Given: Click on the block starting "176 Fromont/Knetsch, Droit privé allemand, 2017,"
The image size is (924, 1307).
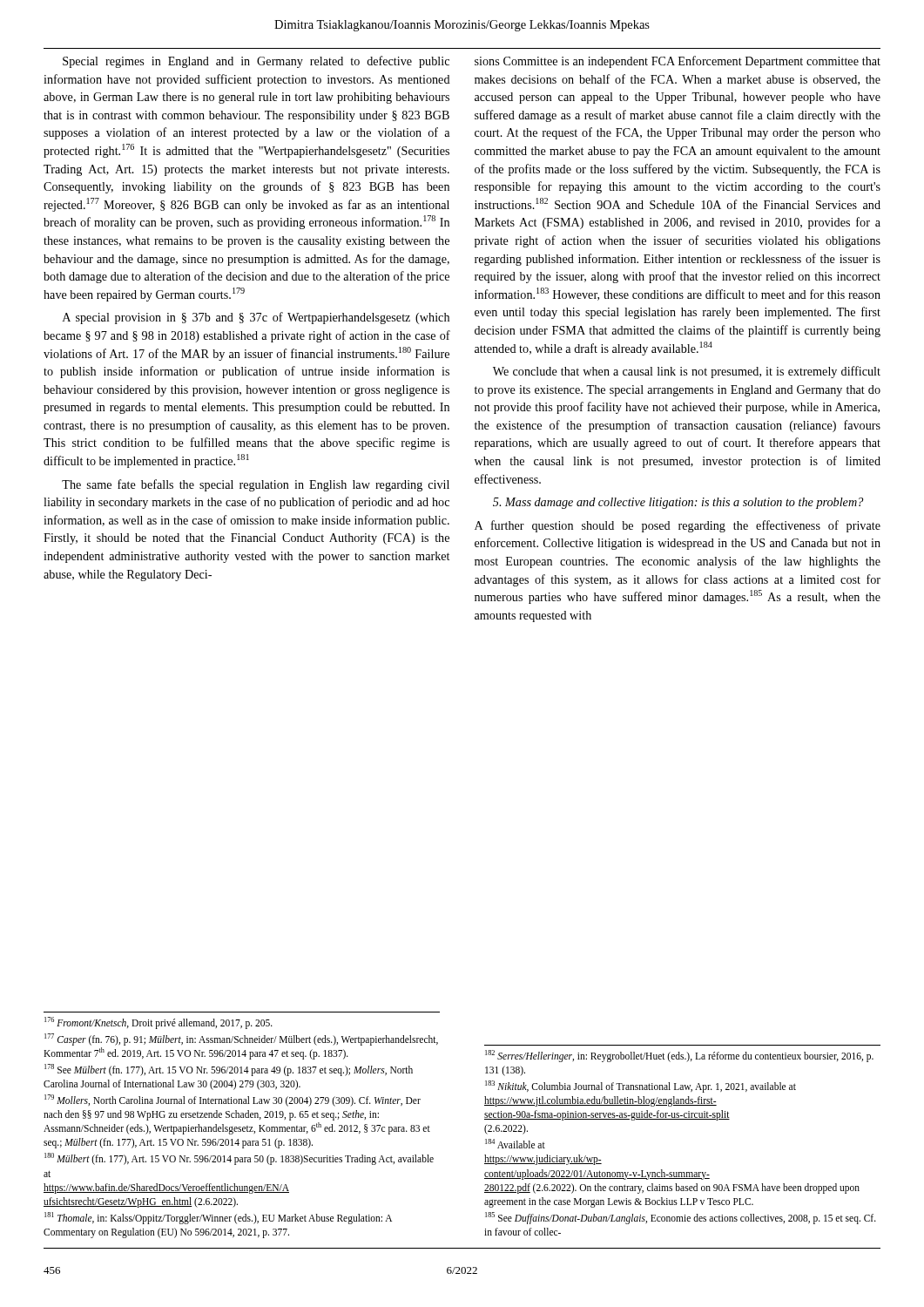Looking at the screenshot, I should coord(242,1127).
